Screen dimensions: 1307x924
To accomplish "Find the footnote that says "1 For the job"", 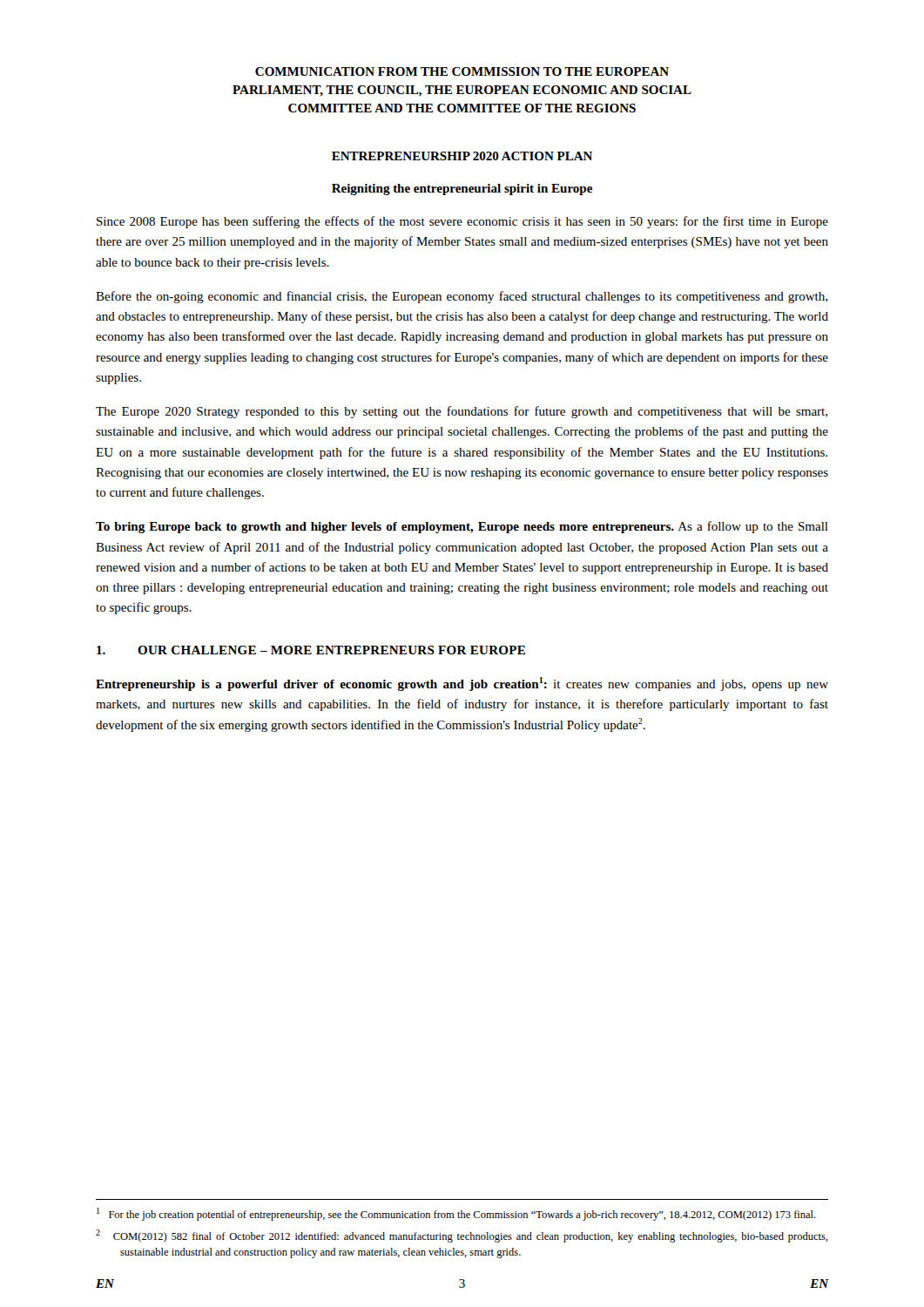I will (x=456, y=1214).
